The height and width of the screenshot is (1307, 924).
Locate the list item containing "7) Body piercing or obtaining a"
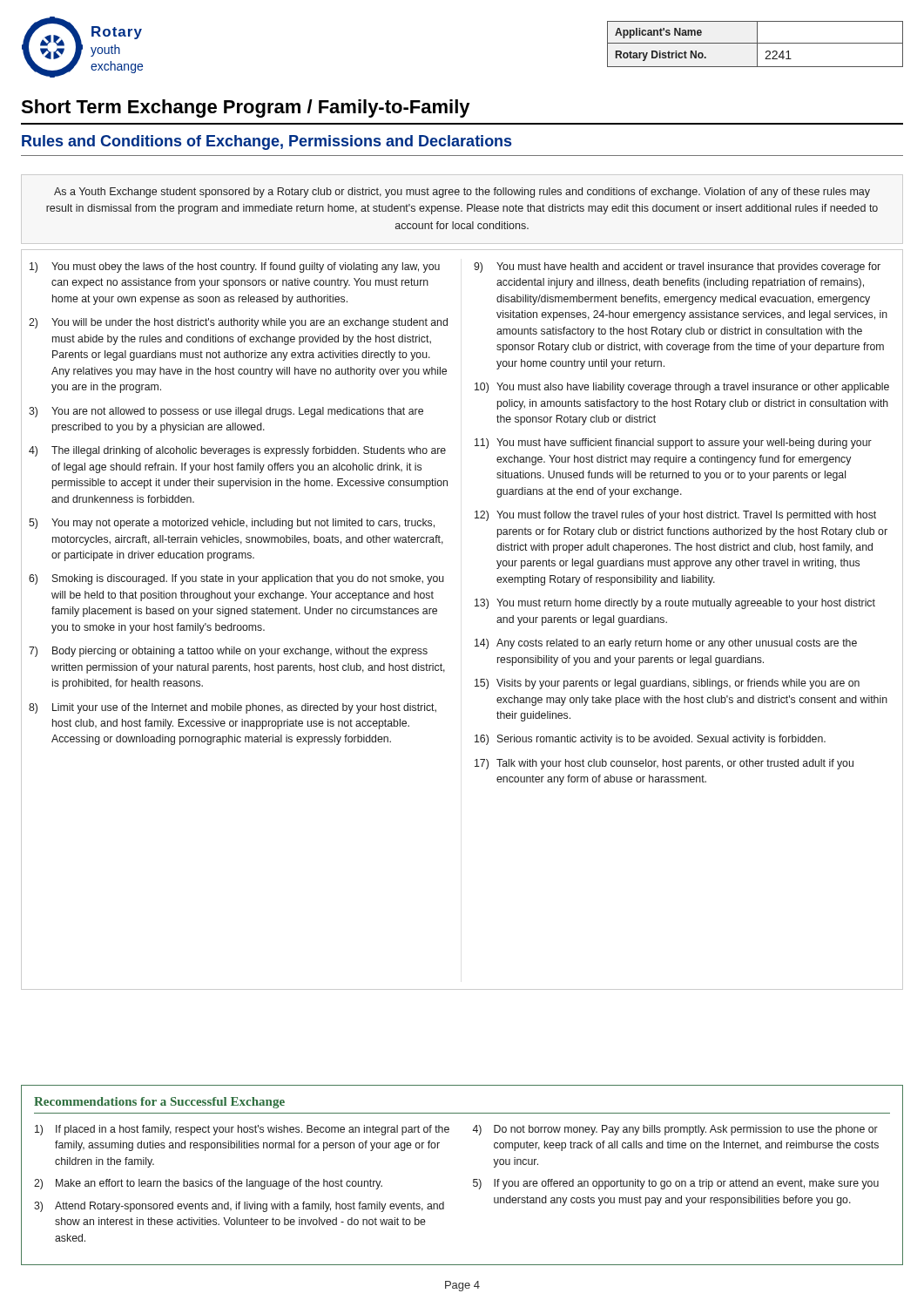tap(240, 667)
